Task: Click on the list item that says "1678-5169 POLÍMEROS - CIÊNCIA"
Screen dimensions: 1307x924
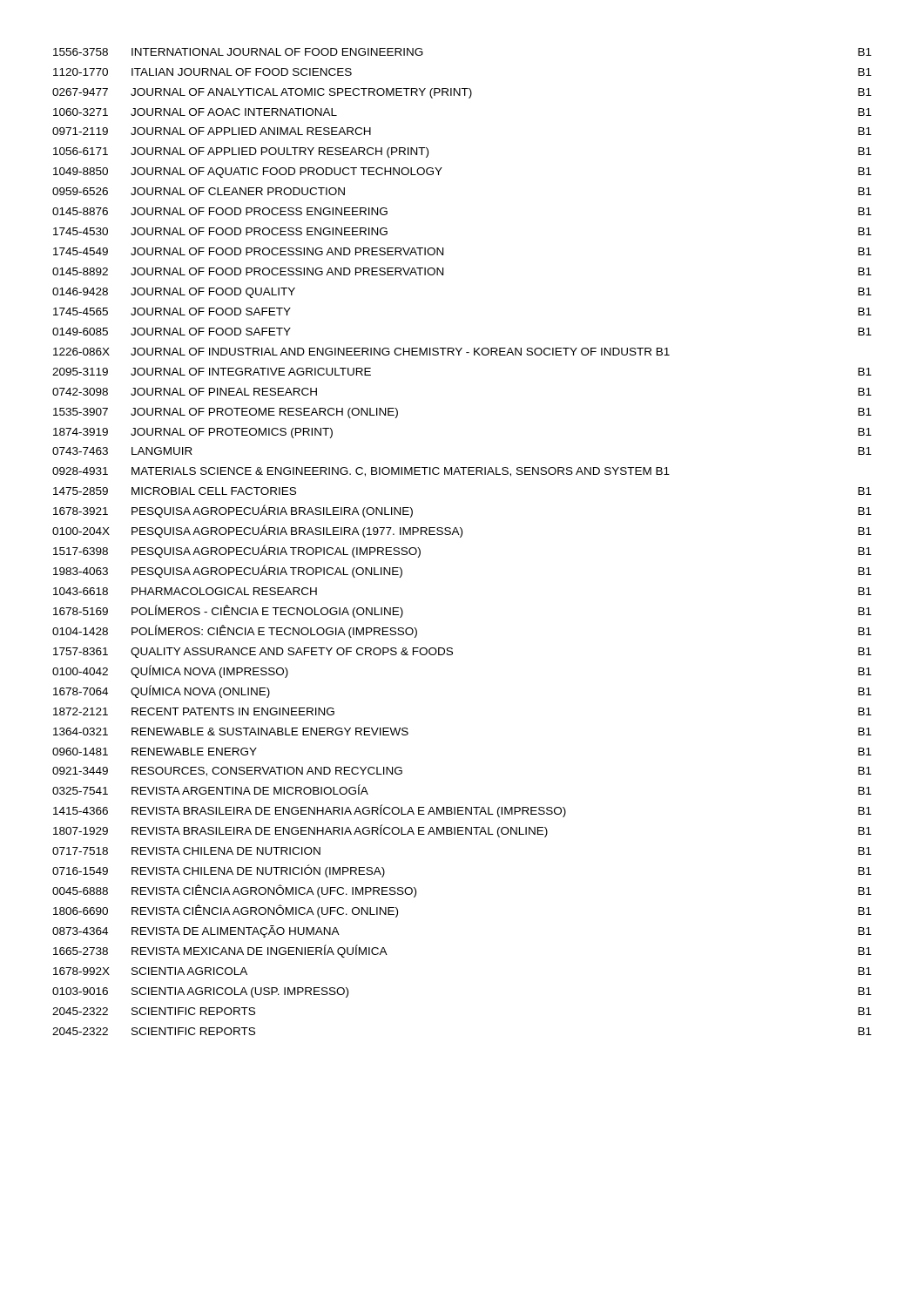Action: point(77,611)
